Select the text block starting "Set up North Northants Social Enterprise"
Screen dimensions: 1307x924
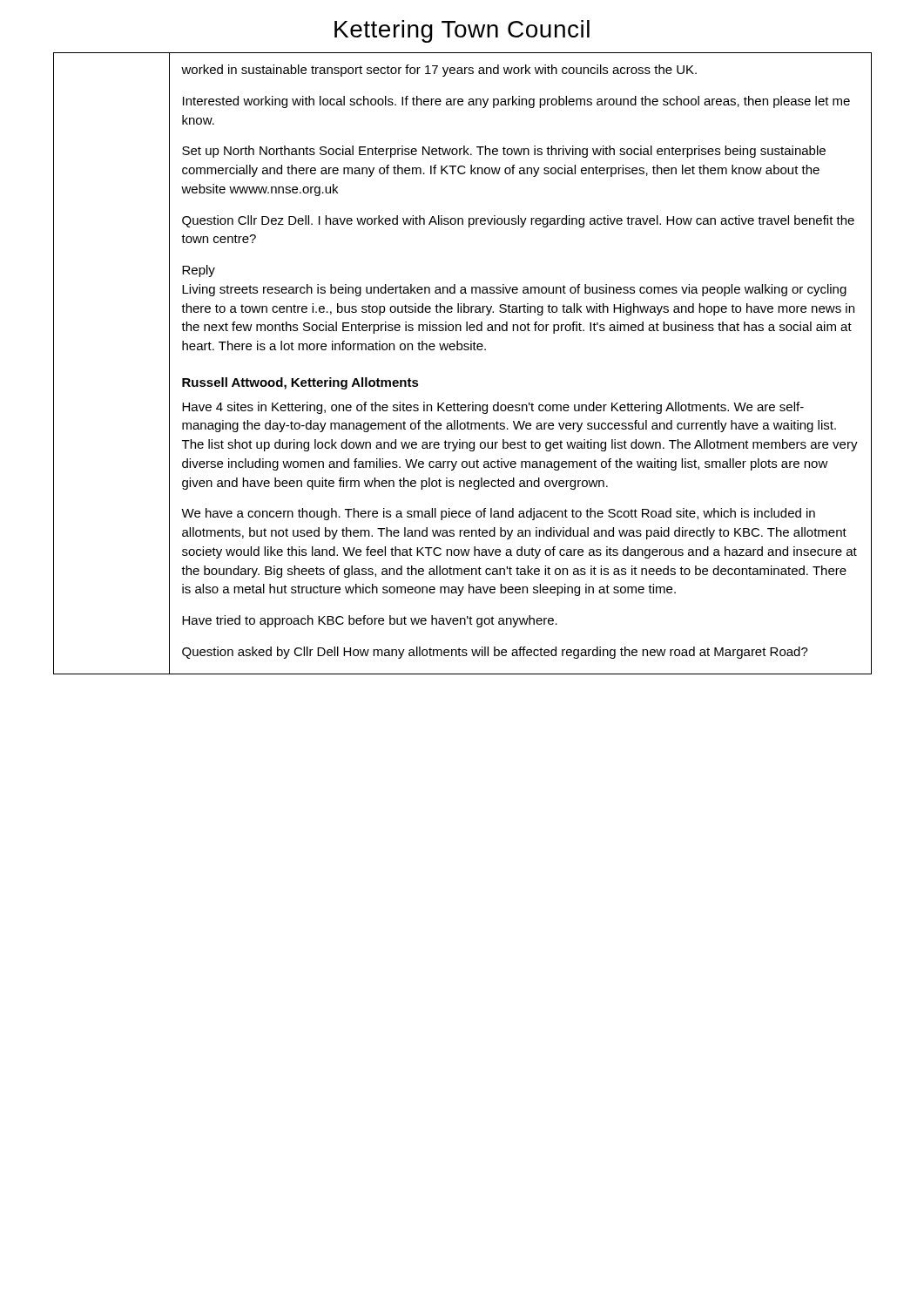[x=504, y=169]
